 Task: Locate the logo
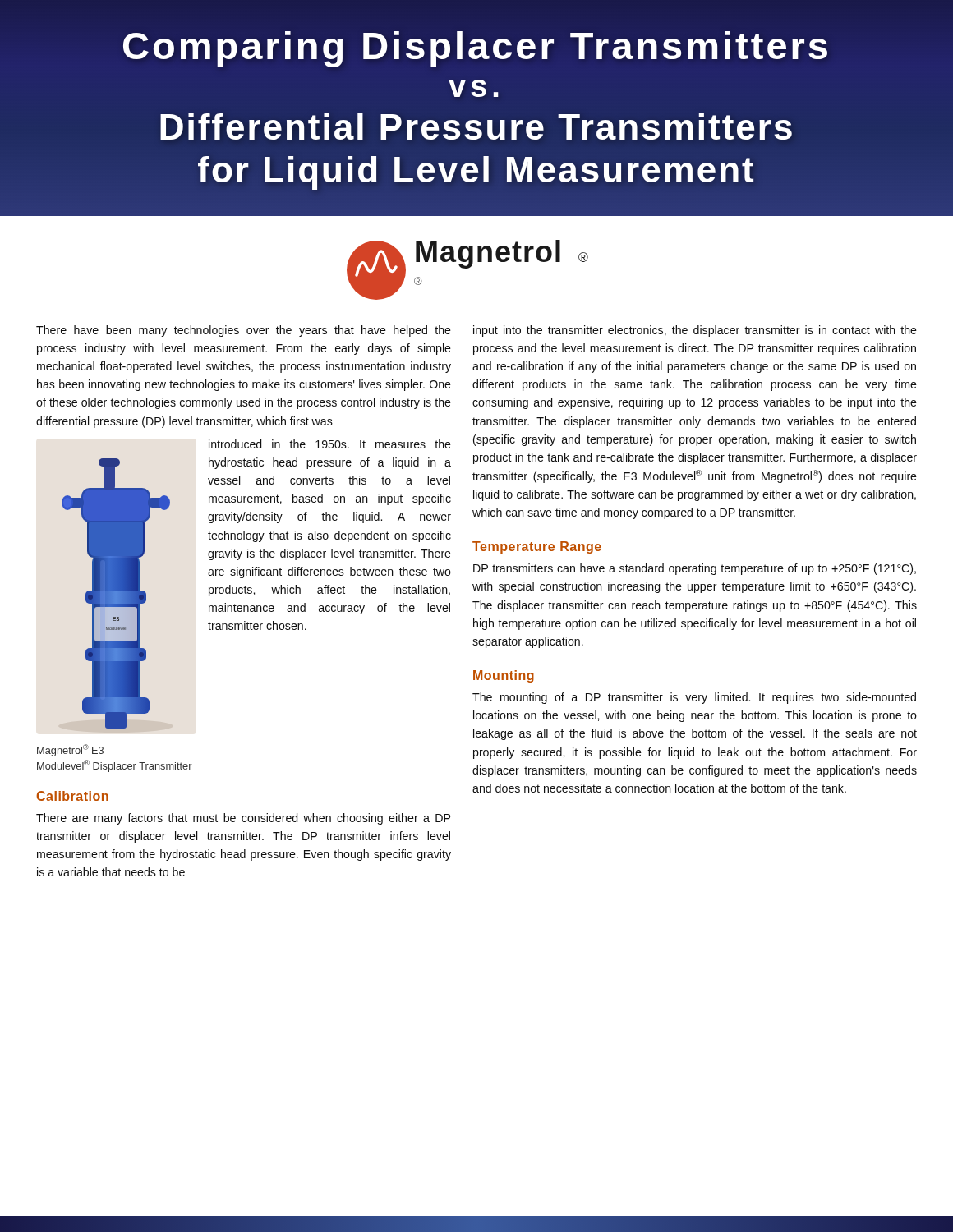(x=476, y=268)
